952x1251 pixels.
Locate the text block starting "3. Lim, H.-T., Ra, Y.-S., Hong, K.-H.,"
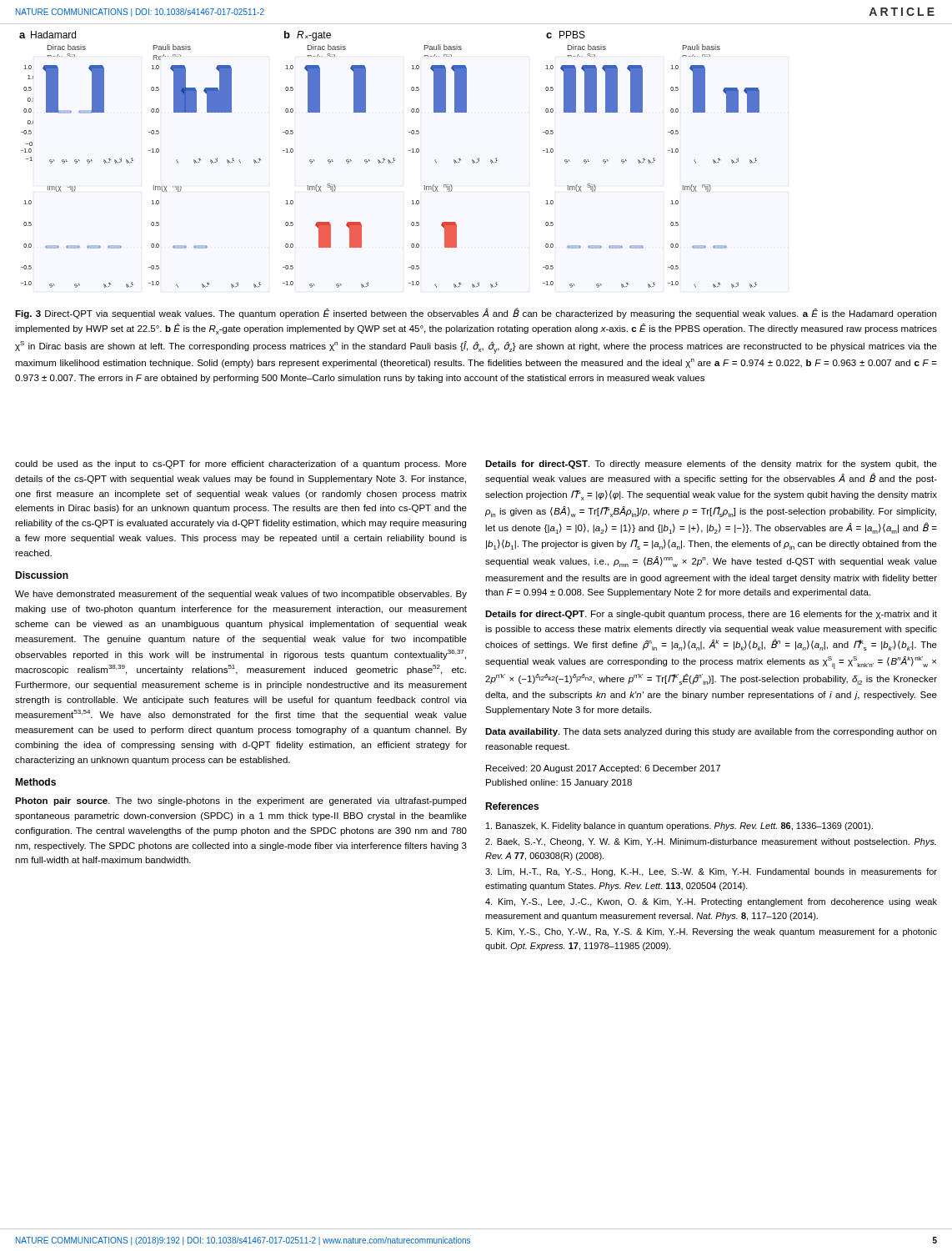[x=711, y=879]
